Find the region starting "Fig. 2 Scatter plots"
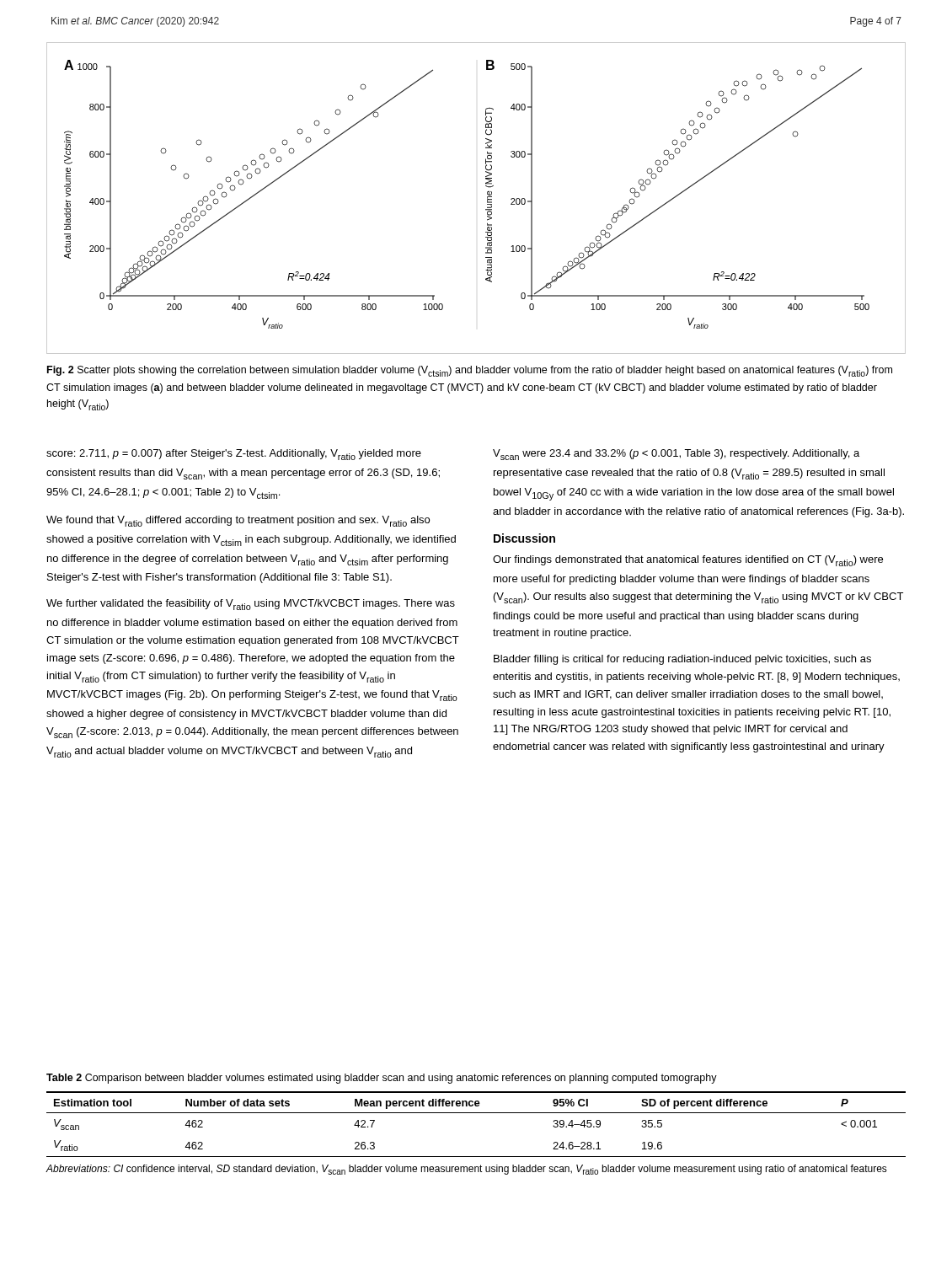952x1264 pixels. tap(470, 388)
